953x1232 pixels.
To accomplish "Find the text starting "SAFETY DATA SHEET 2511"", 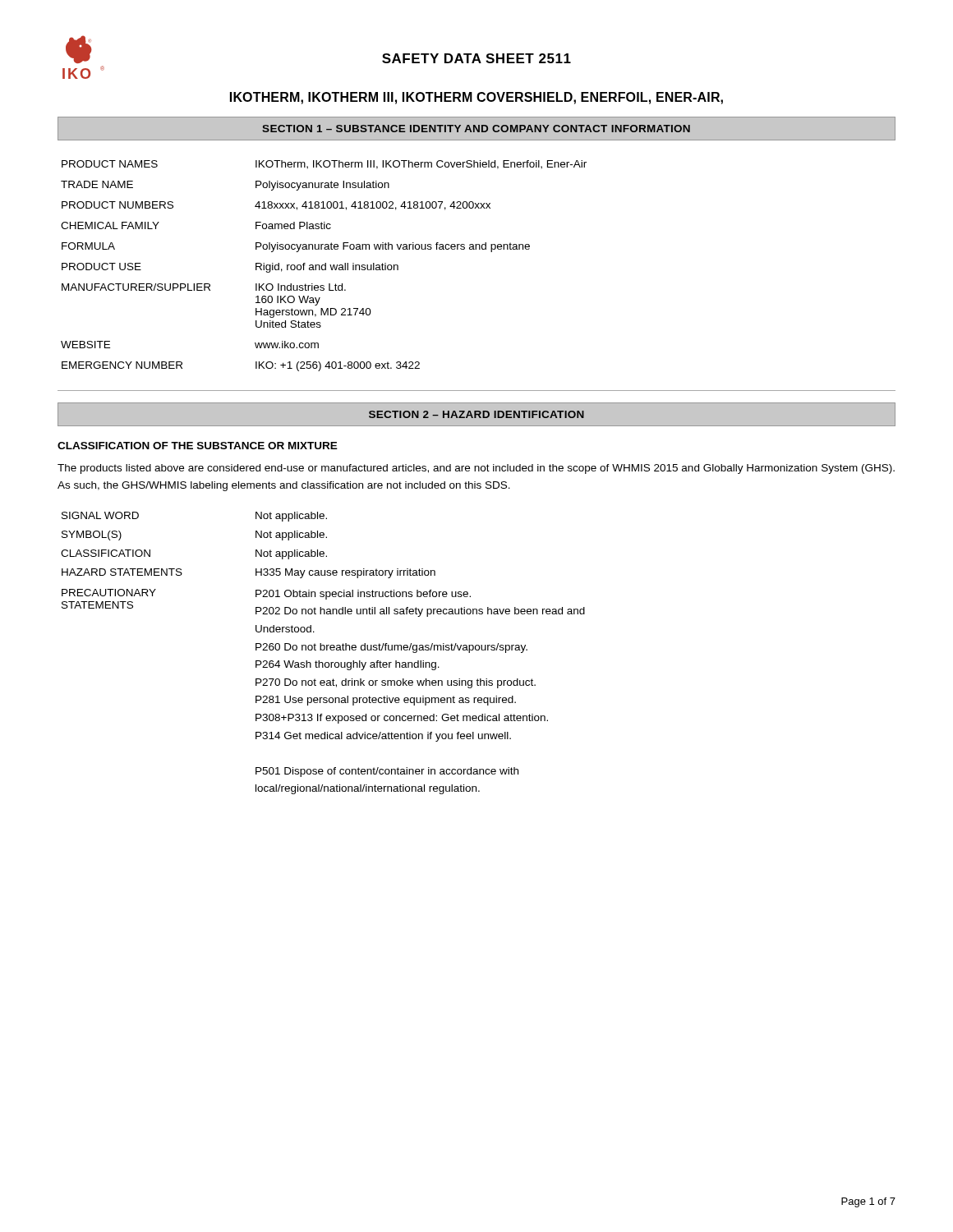I will click(x=476, y=59).
